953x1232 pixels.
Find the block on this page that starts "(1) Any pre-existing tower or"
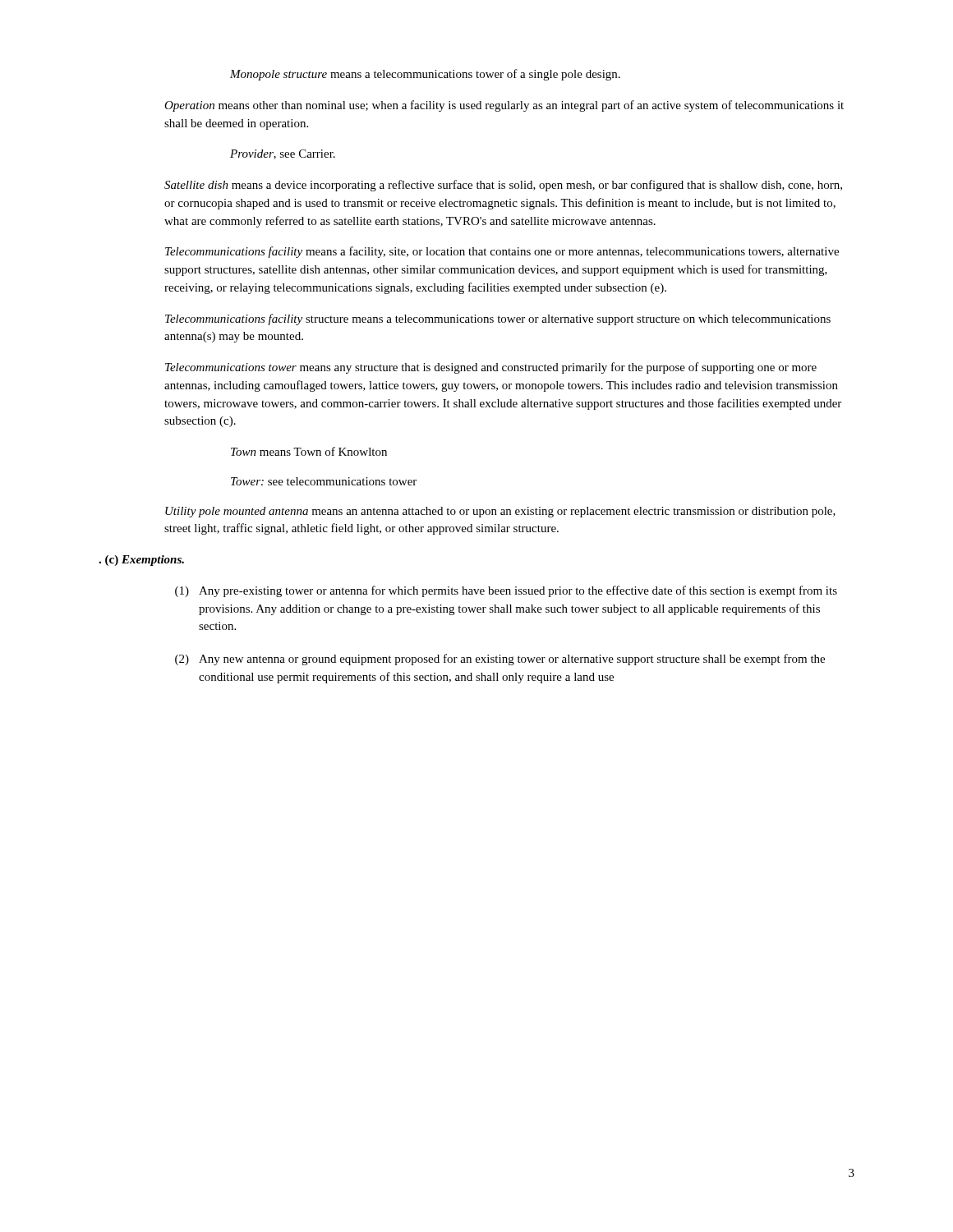click(x=501, y=609)
